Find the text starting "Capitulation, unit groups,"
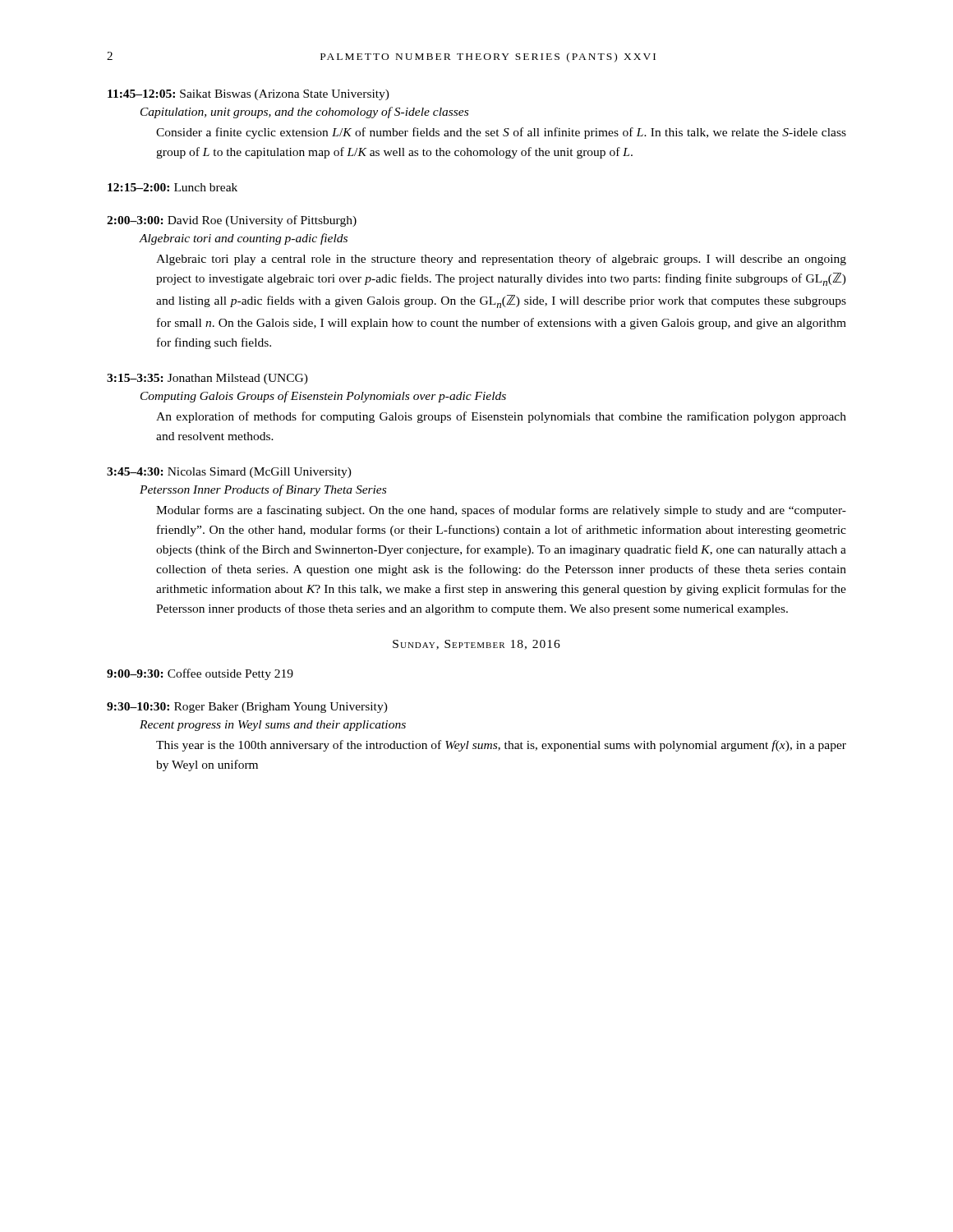953x1232 pixels. coord(304,111)
